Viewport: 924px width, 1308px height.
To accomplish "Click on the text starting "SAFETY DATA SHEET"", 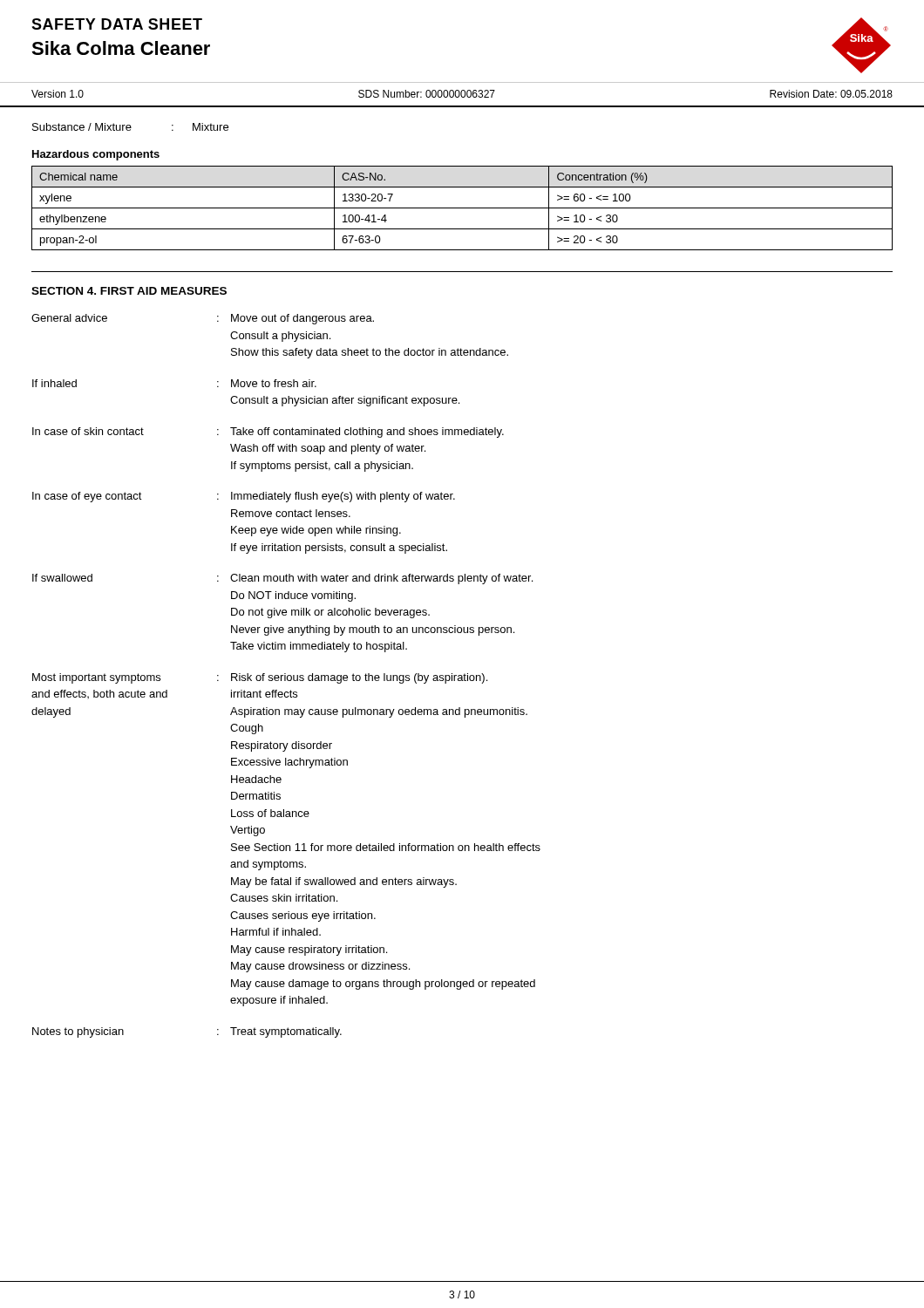I will point(117,24).
